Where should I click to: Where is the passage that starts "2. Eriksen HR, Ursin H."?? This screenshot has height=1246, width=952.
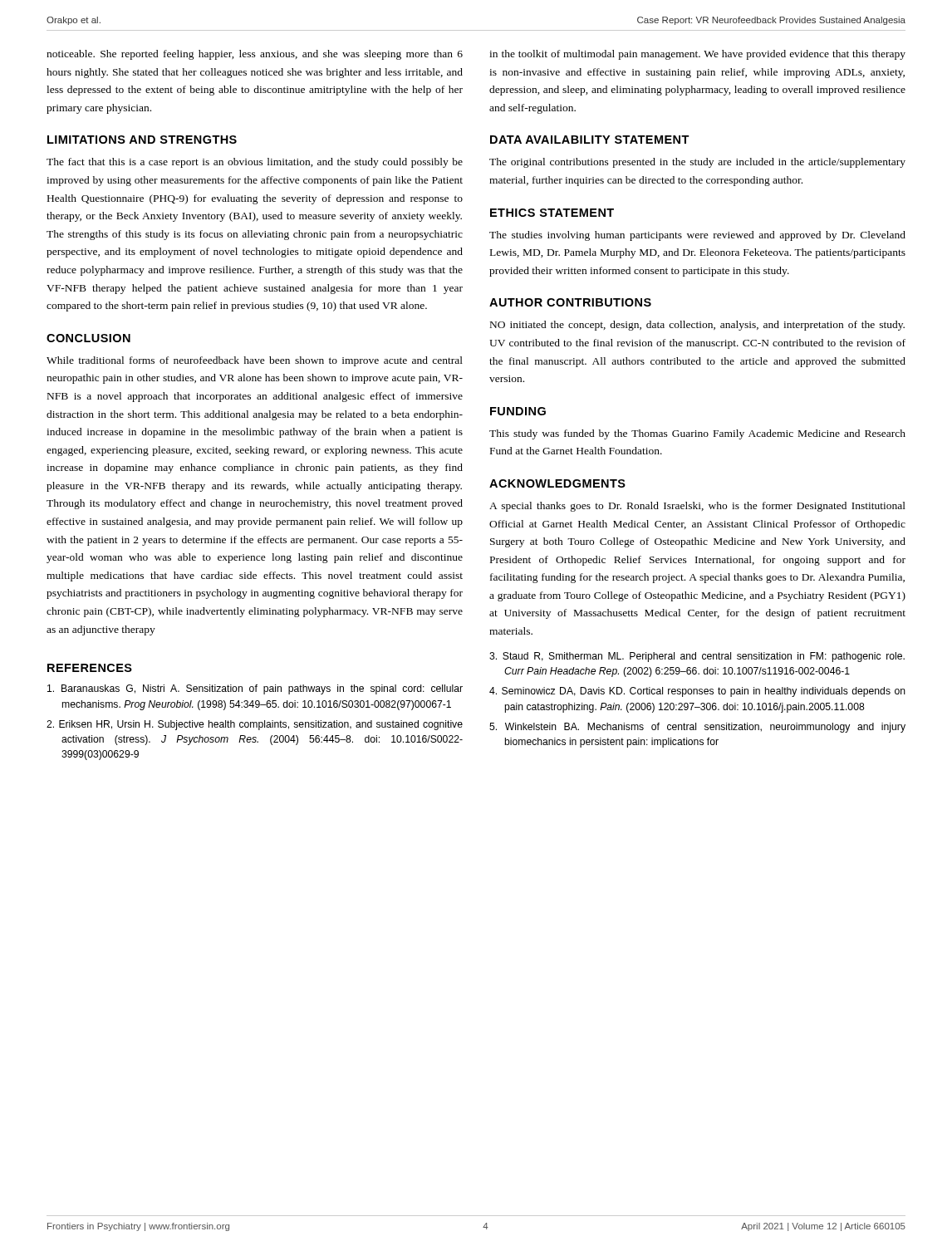[x=255, y=739]
